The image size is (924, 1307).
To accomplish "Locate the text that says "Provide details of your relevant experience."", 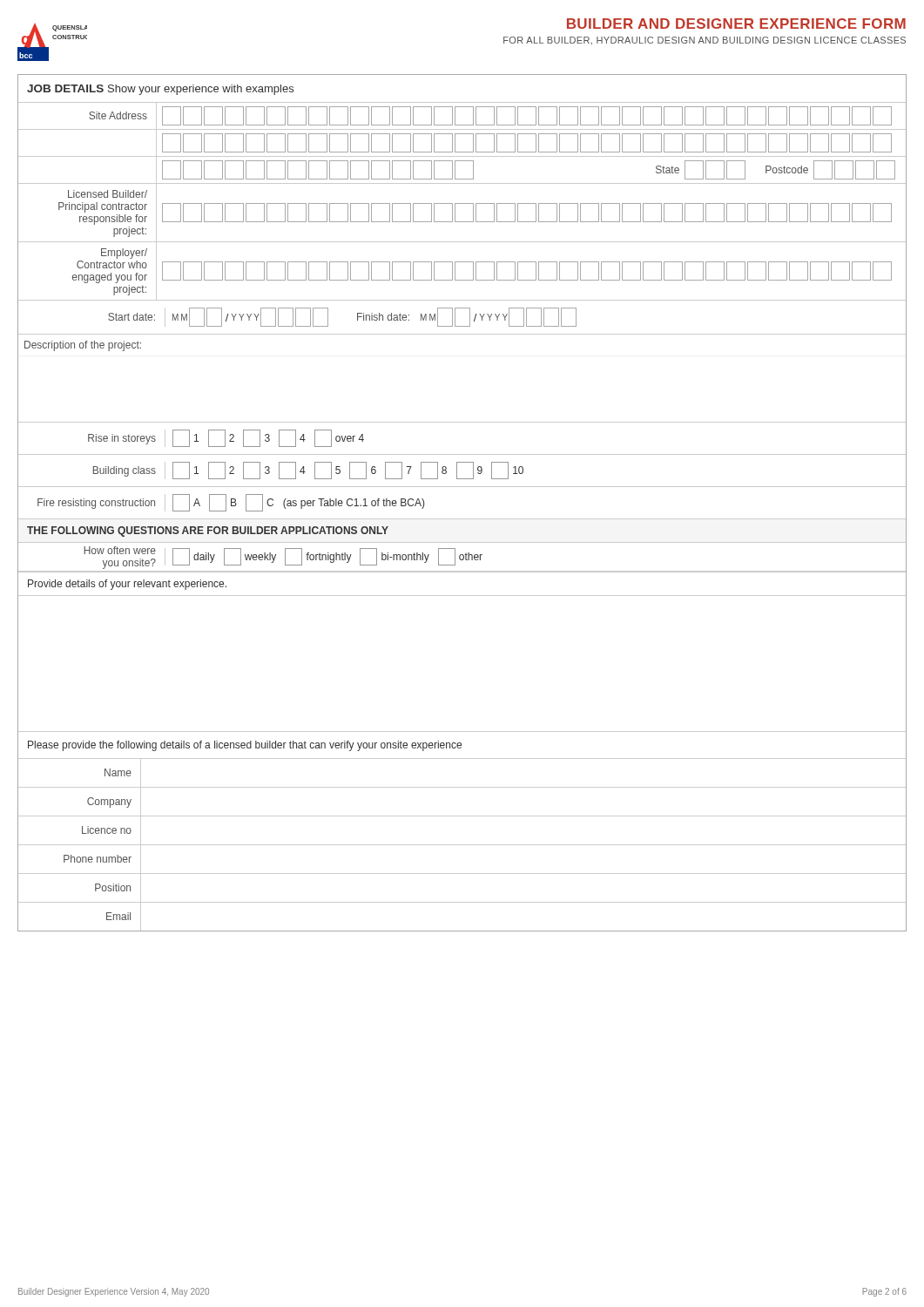I will coord(127,584).
